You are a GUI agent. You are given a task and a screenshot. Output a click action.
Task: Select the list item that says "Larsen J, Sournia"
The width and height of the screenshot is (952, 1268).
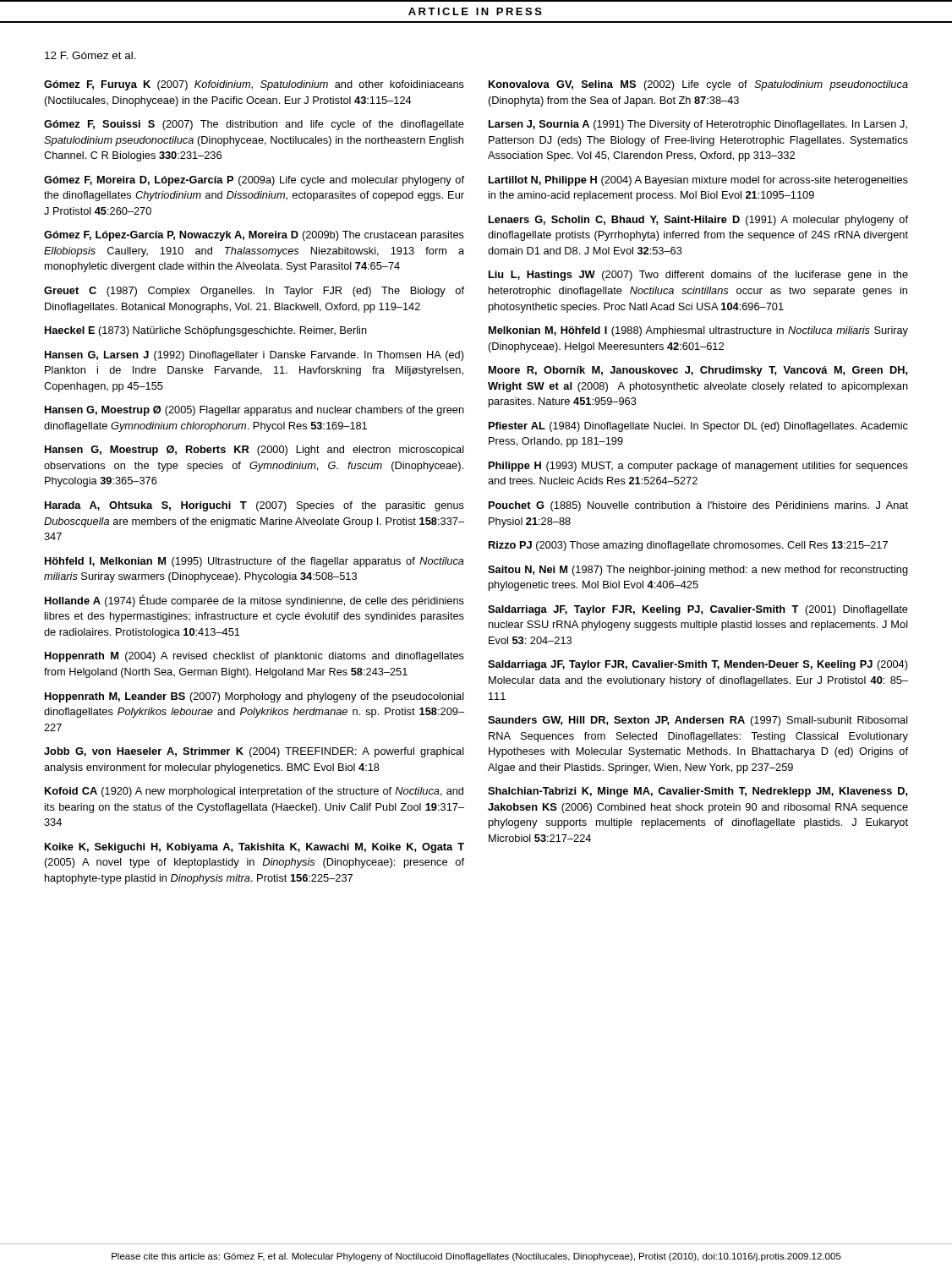[x=698, y=140]
